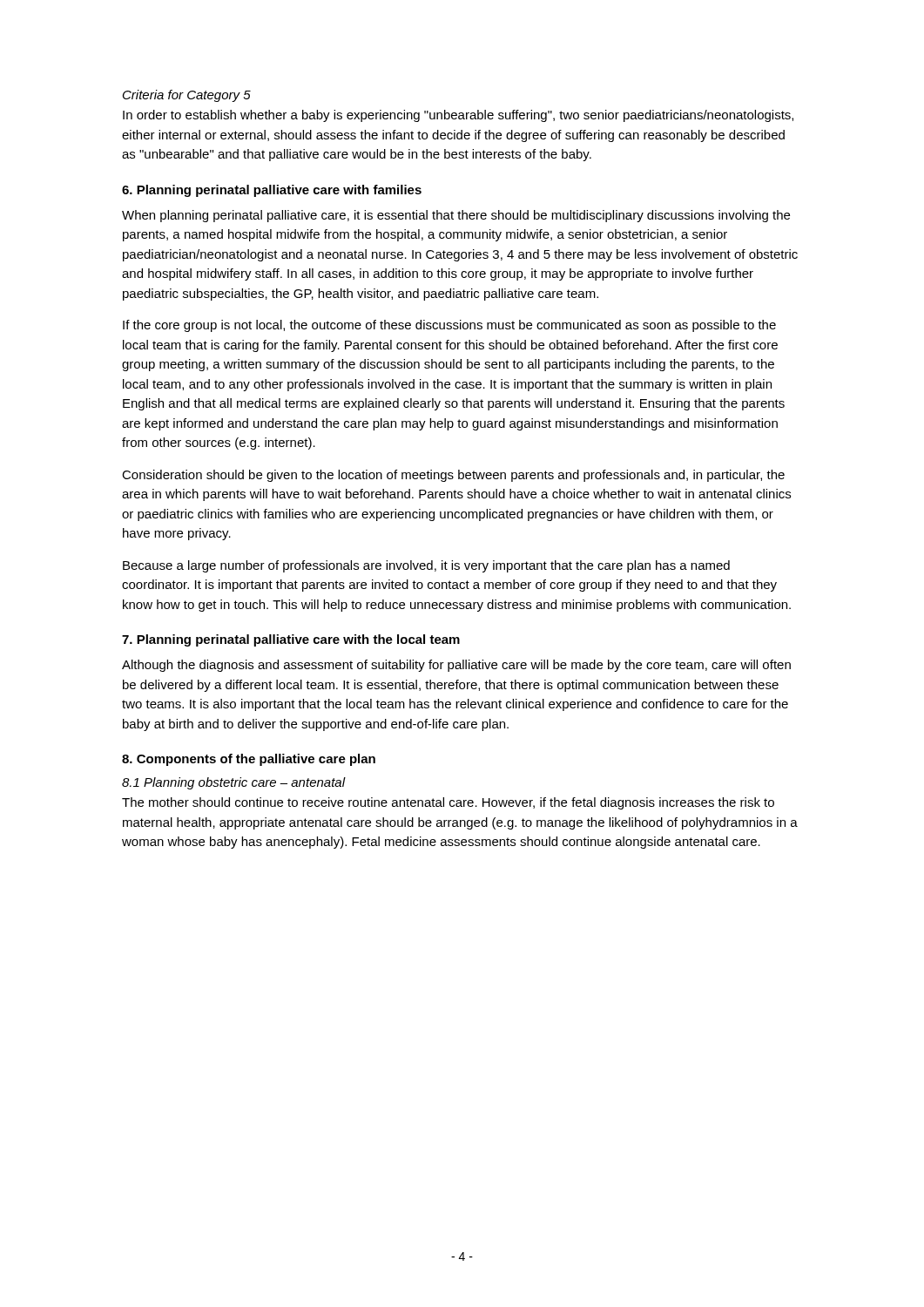Locate the section header that opens with "8.1 Planning obstetric care –"
924x1307 pixels.
[x=233, y=782]
